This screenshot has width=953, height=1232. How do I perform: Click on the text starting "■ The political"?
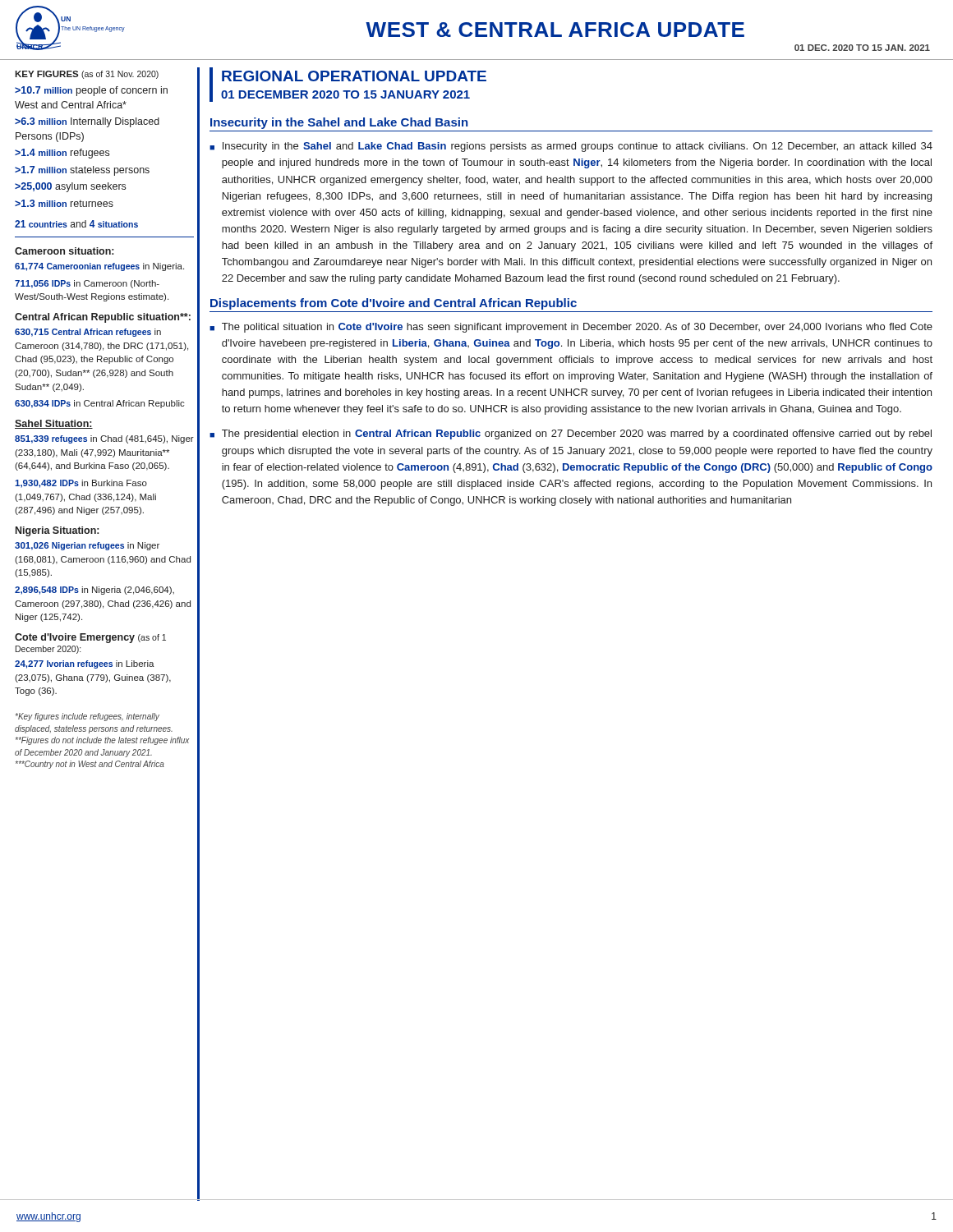[571, 368]
